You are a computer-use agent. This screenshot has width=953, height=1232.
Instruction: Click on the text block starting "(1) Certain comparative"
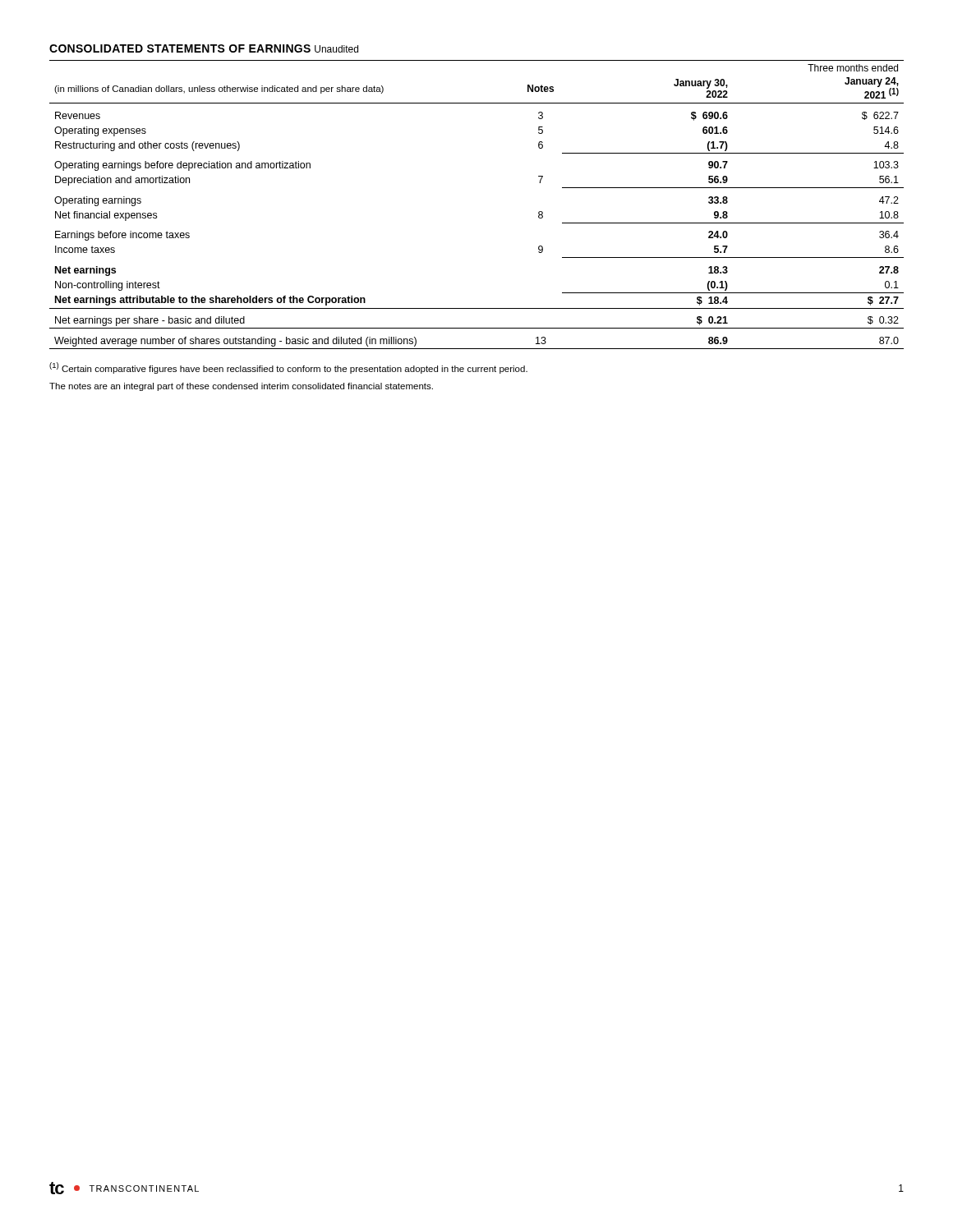click(x=289, y=367)
